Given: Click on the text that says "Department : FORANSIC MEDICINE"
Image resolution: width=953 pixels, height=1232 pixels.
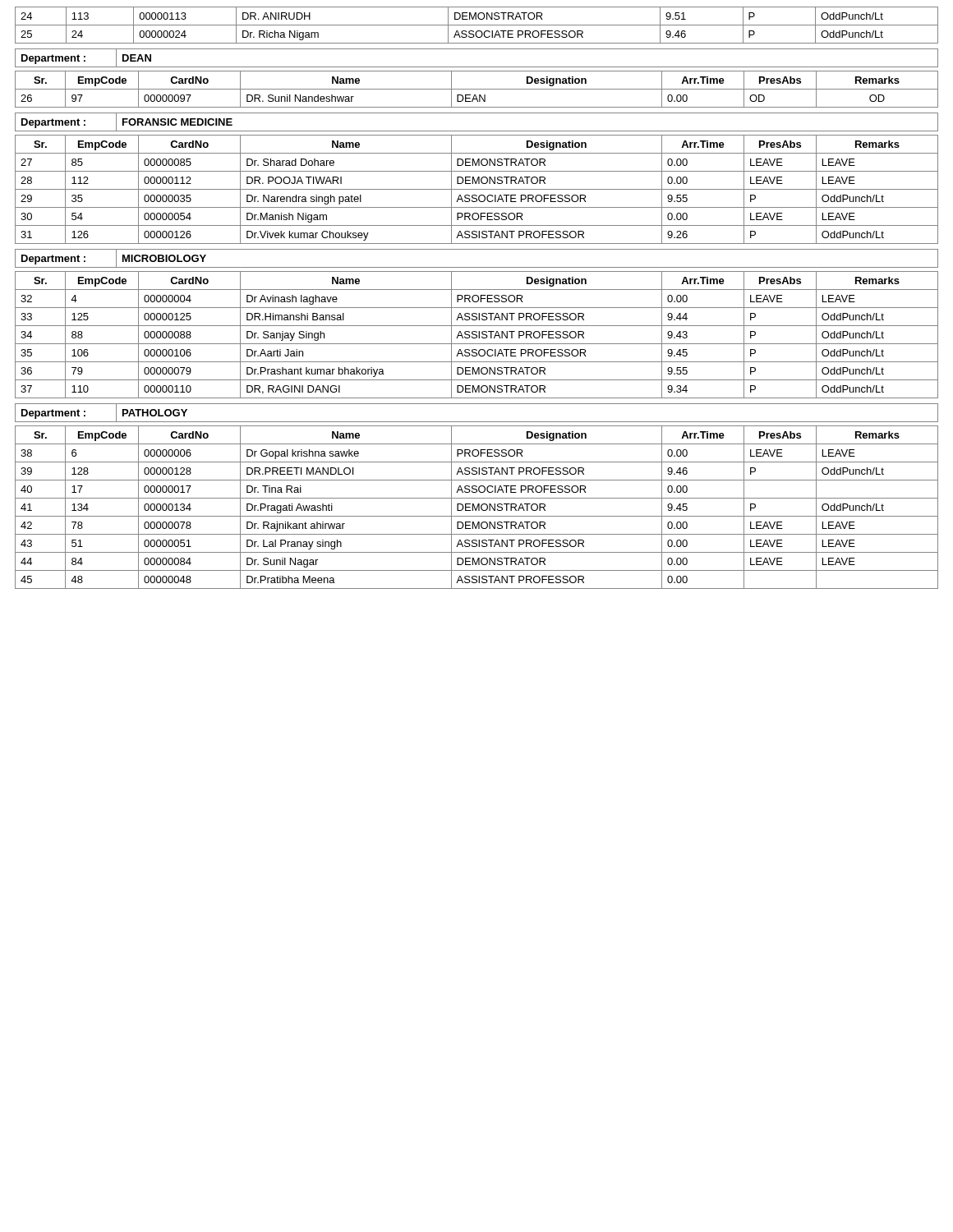Looking at the screenshot, I should (x=476, y=122).
